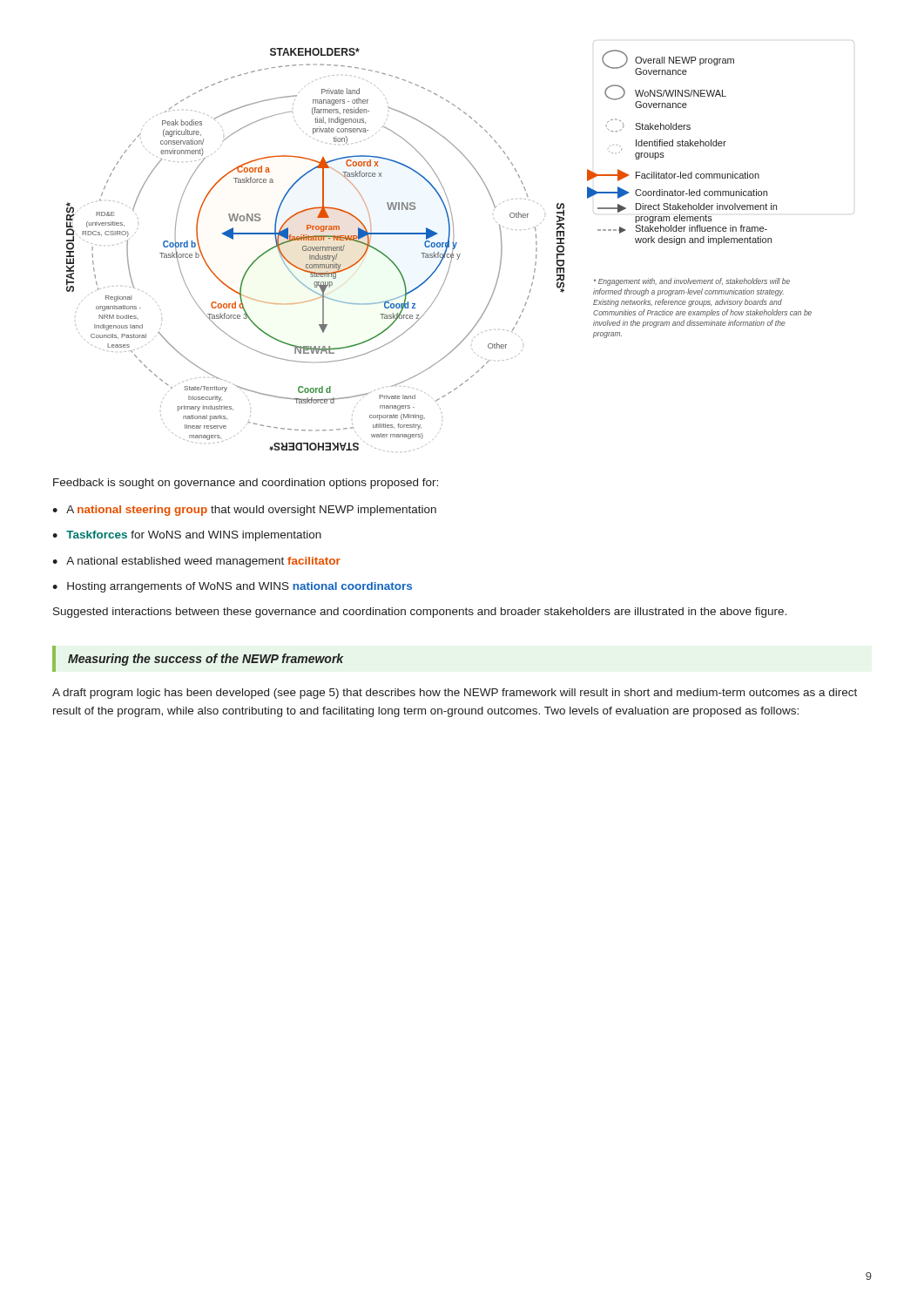Locate the block starting "Feedback is sought"
The width and height of the screenshot is (924, 1307).
pyautogui.click(x=246, y=482)
